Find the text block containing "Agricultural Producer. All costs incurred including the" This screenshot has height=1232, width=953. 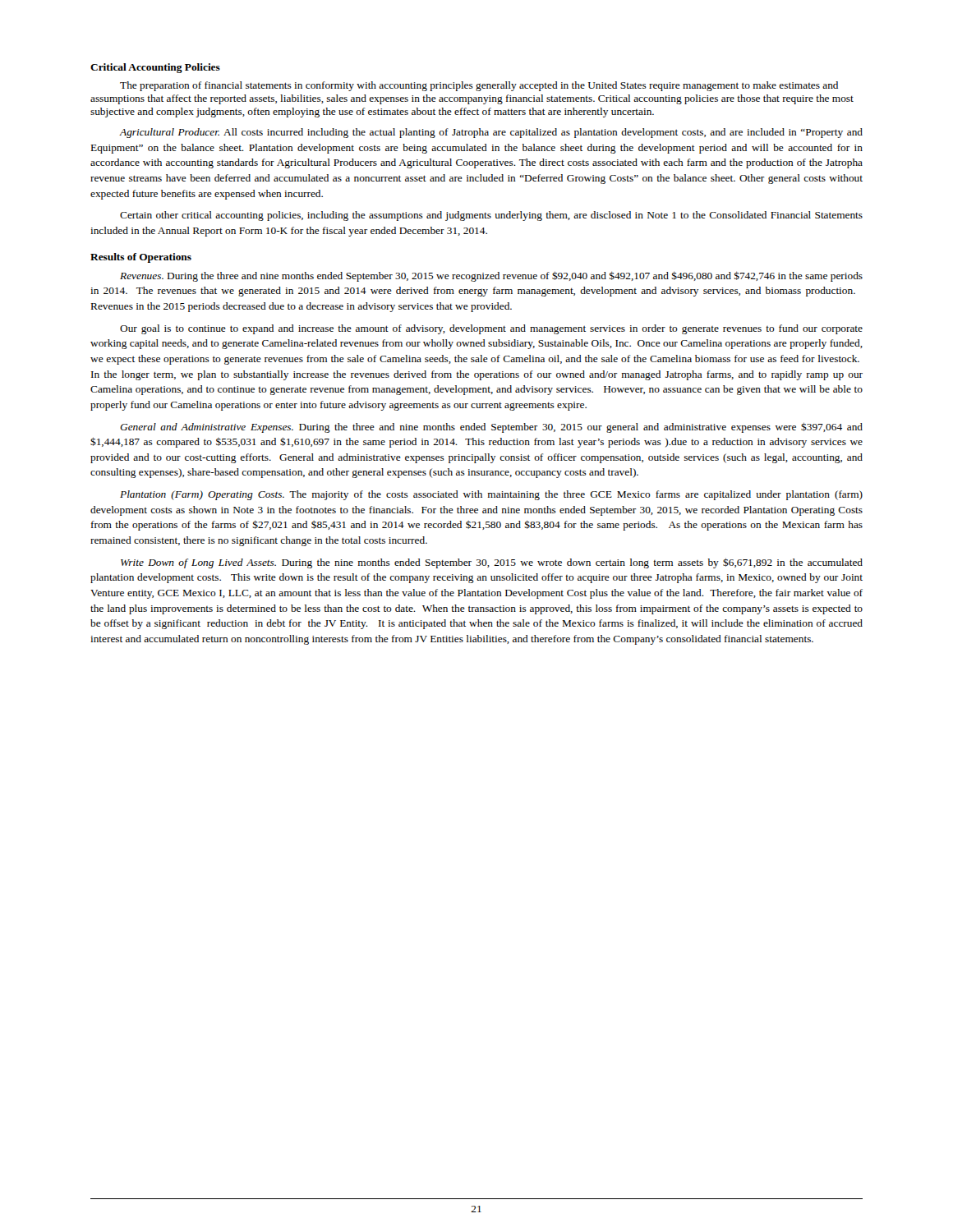[x=476, y=163]
